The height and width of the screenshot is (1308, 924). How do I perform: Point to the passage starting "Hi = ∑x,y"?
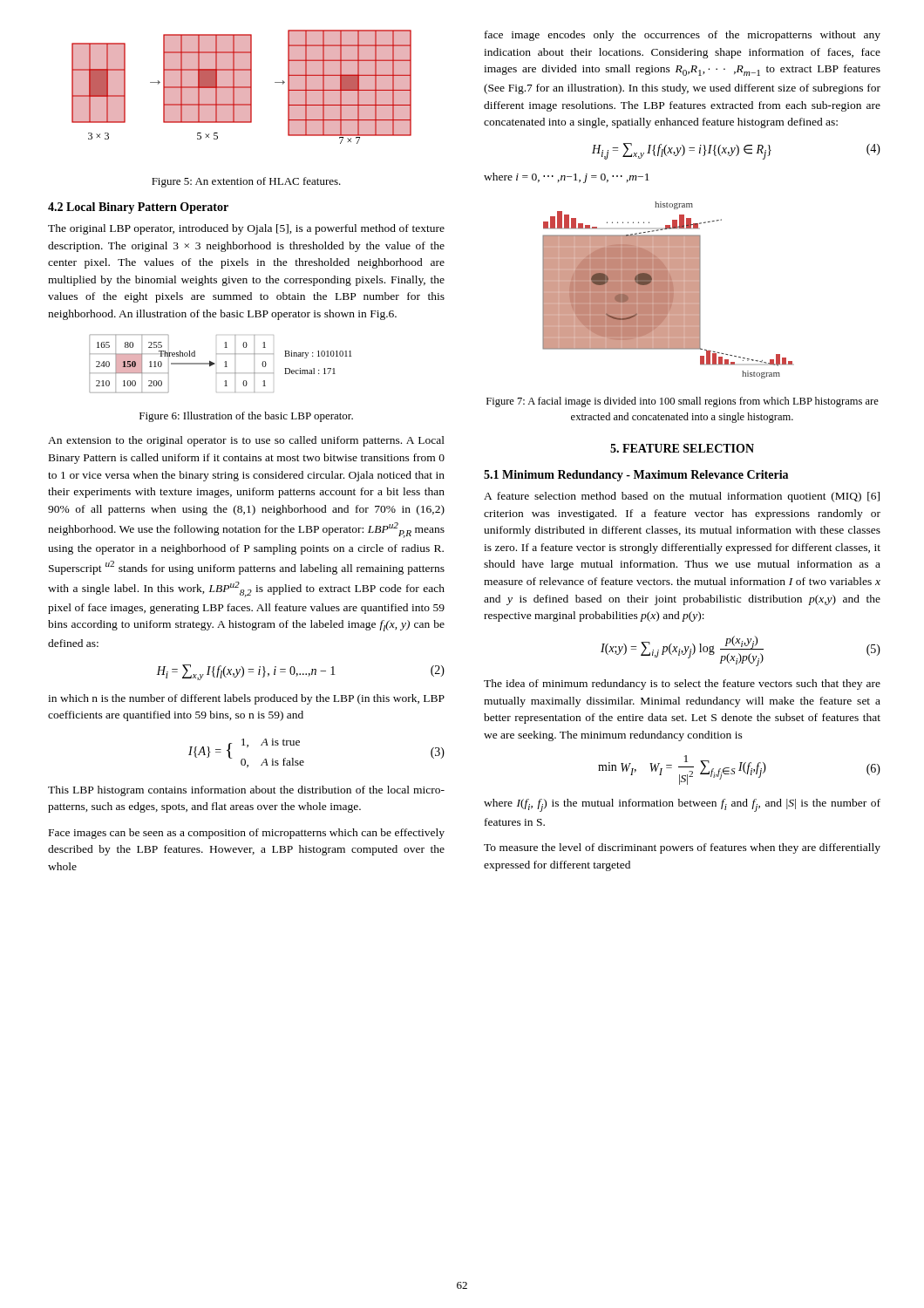tap(301, 671)
